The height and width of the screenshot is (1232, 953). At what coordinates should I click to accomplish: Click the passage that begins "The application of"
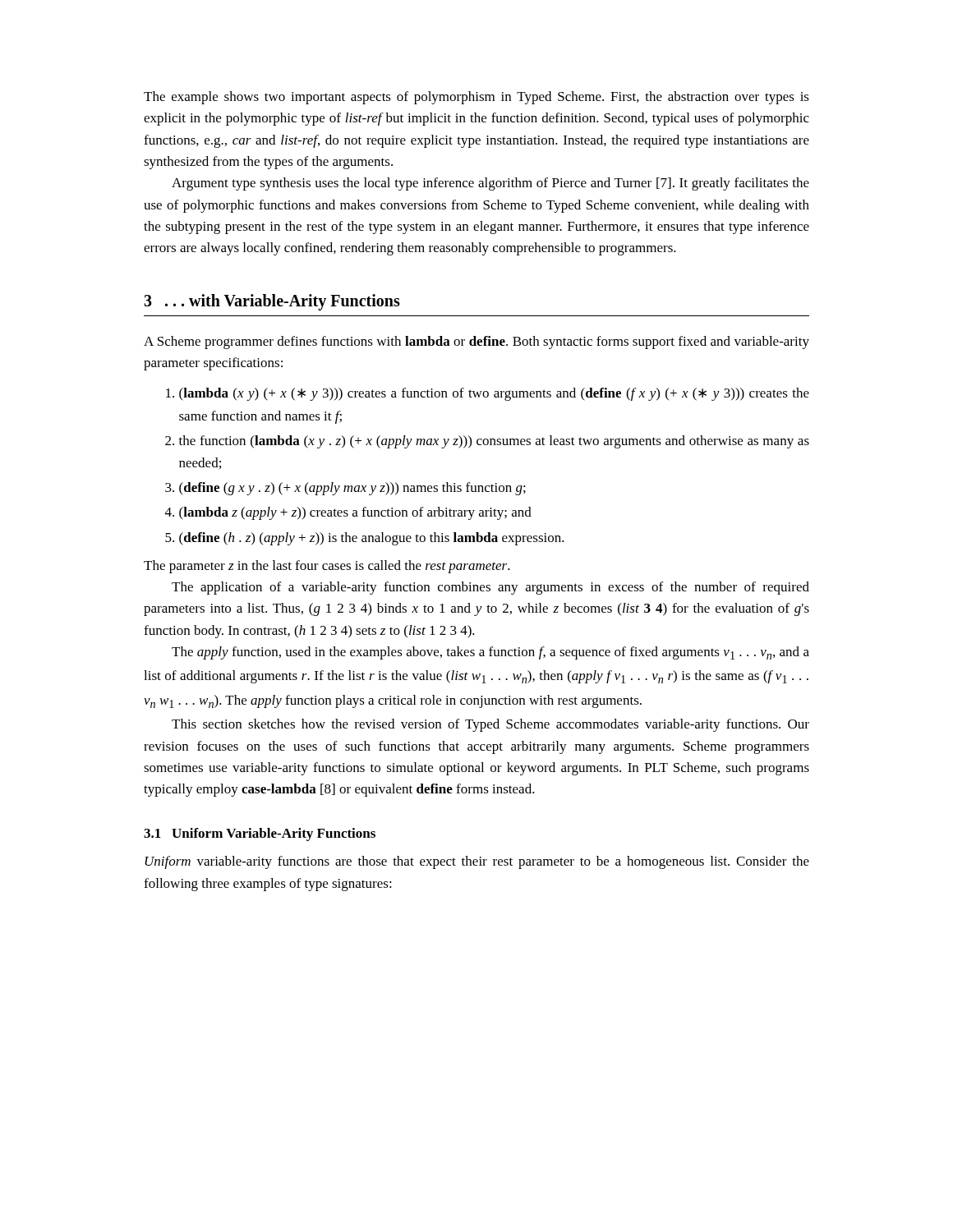476,609
